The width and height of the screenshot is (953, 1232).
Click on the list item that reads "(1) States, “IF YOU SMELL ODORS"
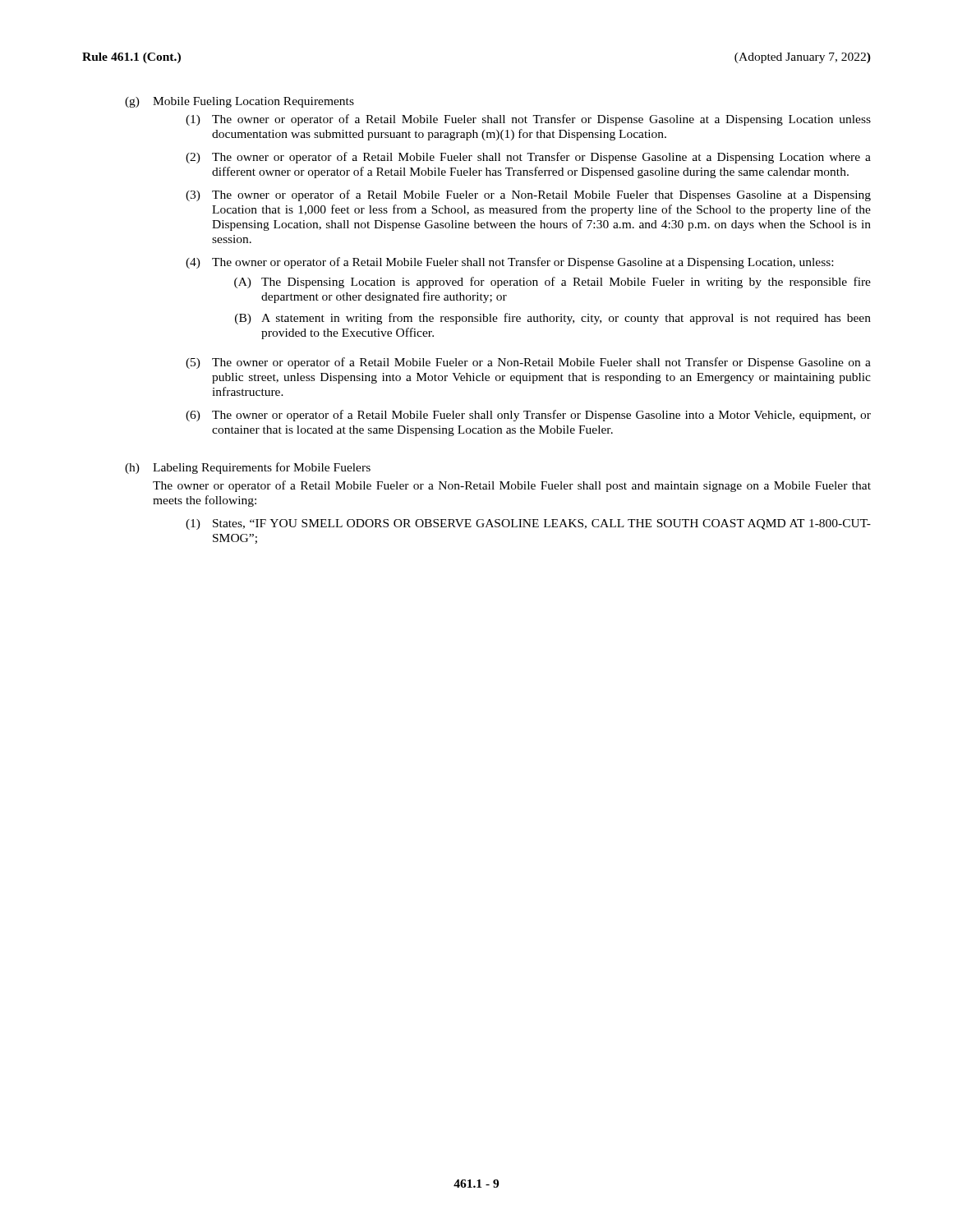point(512,531)
